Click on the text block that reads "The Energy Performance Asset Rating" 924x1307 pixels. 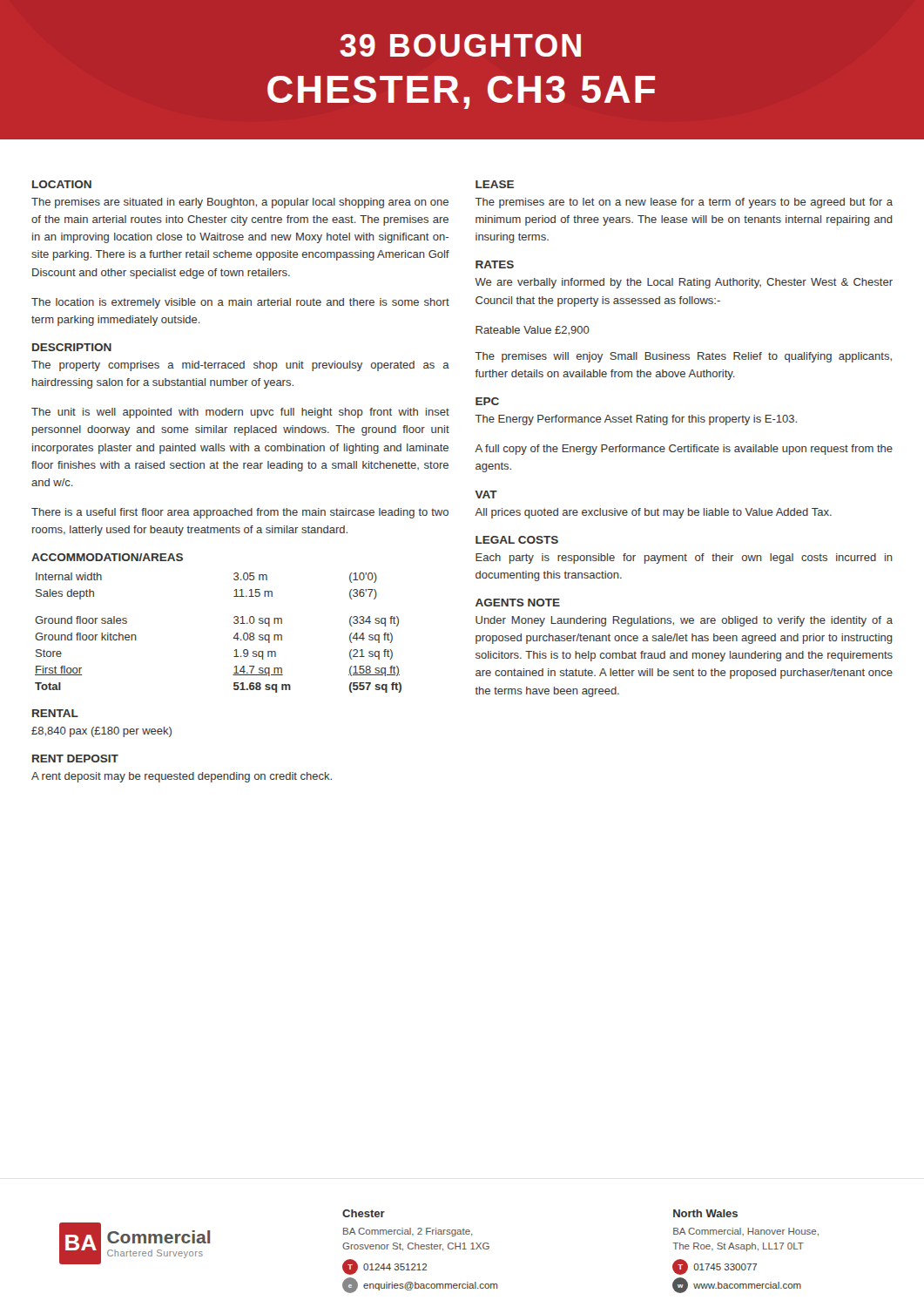(x=636, y=419)
